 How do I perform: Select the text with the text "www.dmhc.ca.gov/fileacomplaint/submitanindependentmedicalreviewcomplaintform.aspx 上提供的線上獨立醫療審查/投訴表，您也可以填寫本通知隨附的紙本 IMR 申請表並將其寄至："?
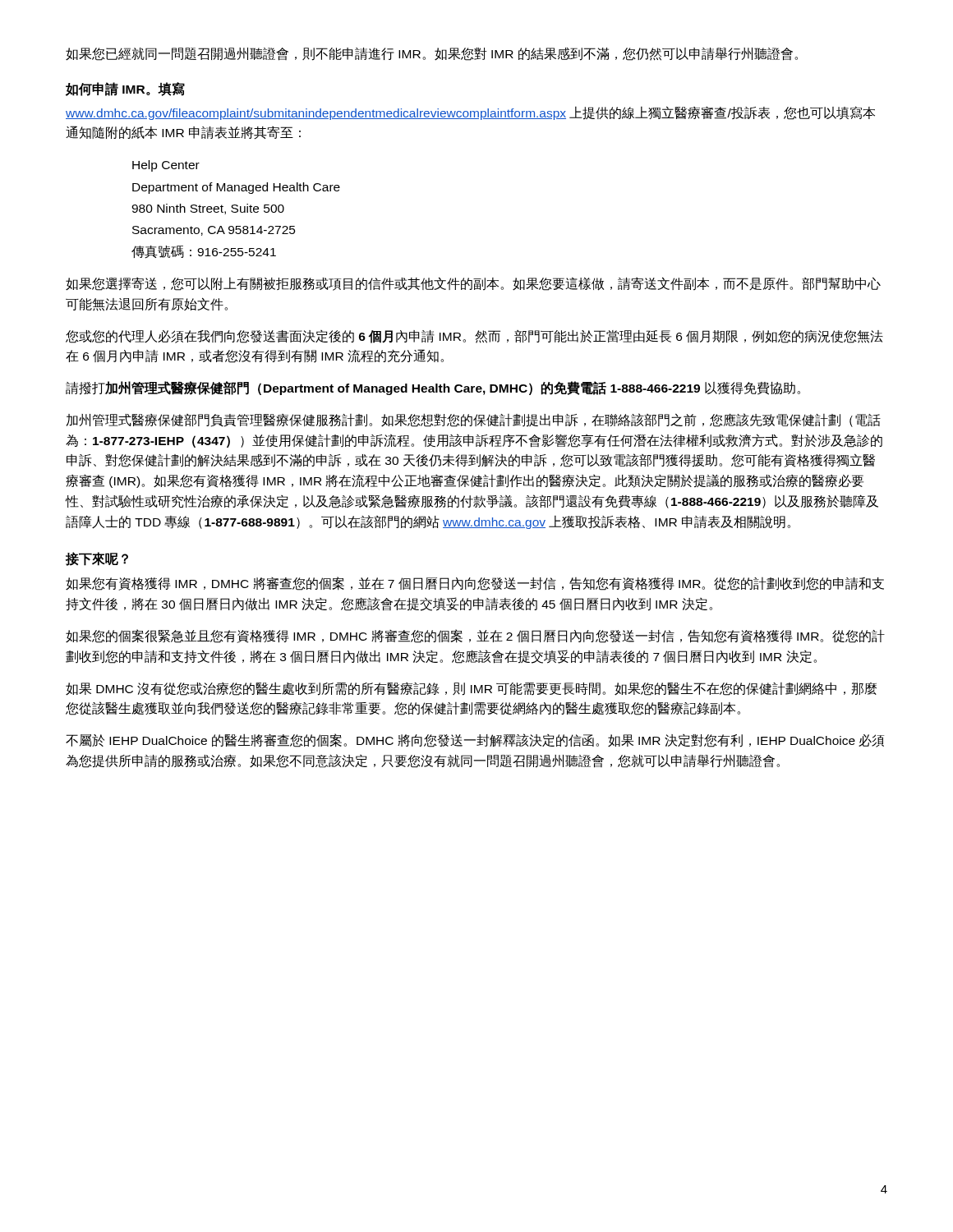coord(471,123)
